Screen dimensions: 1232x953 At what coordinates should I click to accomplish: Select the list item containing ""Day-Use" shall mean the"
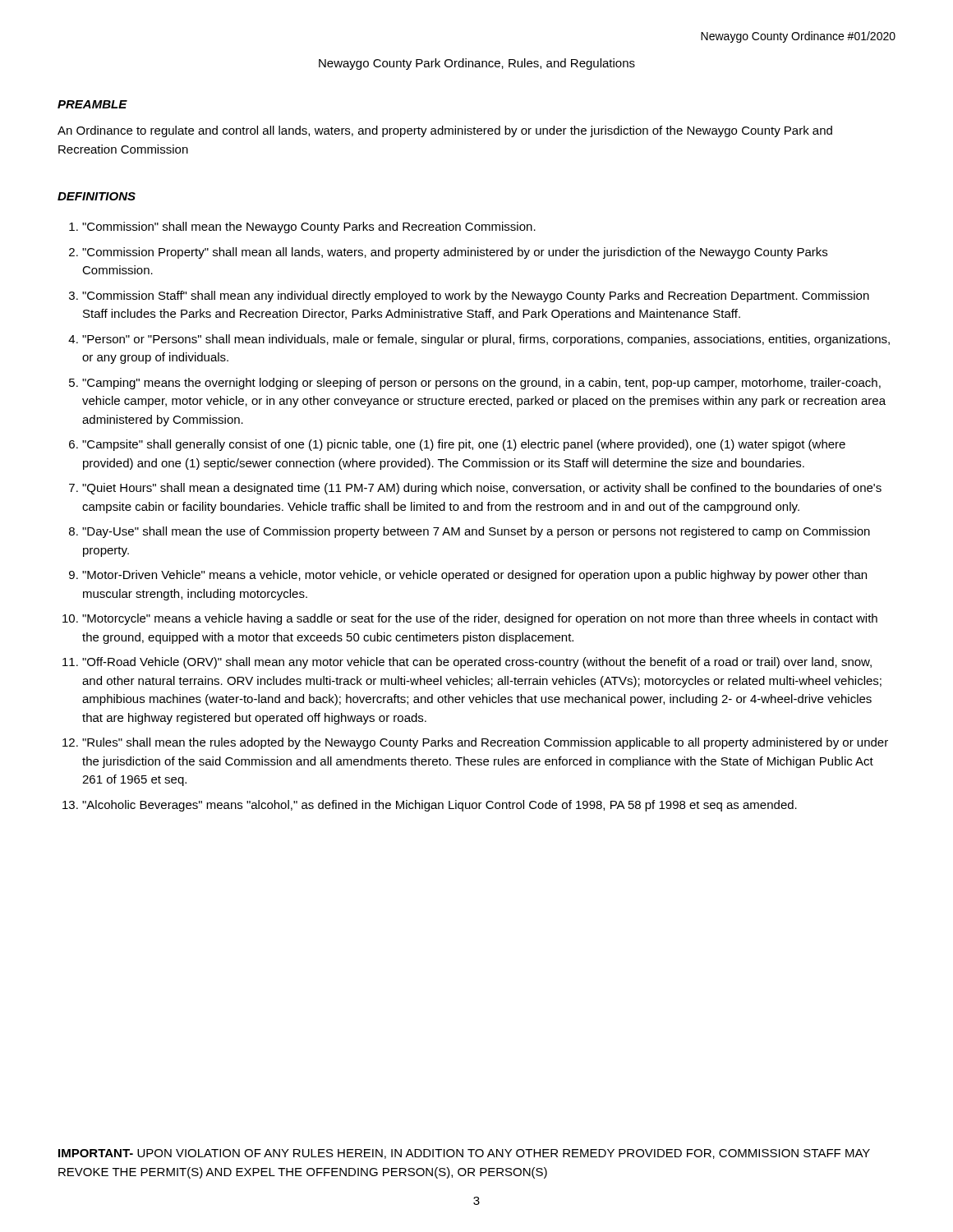pos(476,540)
